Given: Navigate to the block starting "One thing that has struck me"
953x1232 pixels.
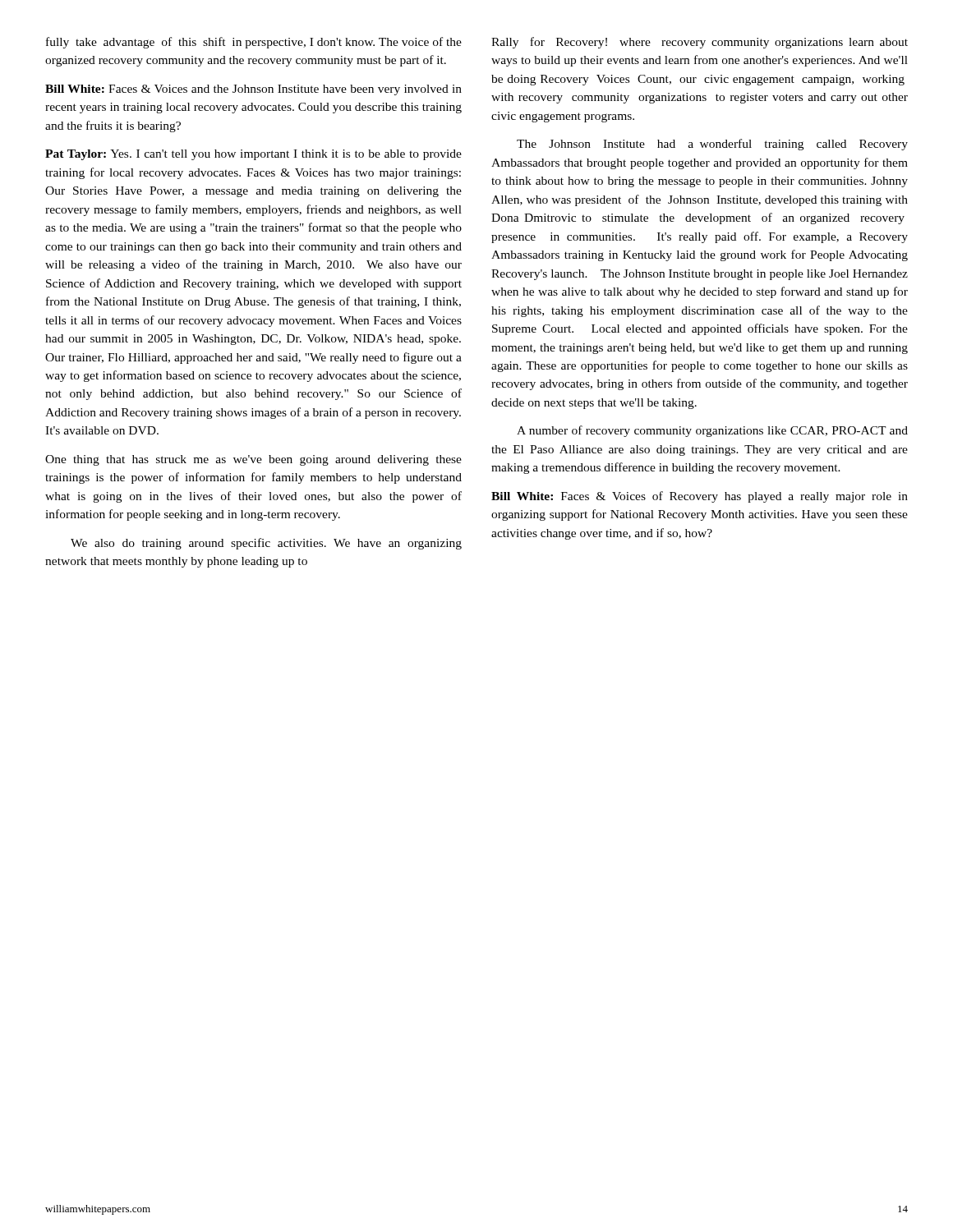Looking at the screenshot, I should tap(253, 487).
